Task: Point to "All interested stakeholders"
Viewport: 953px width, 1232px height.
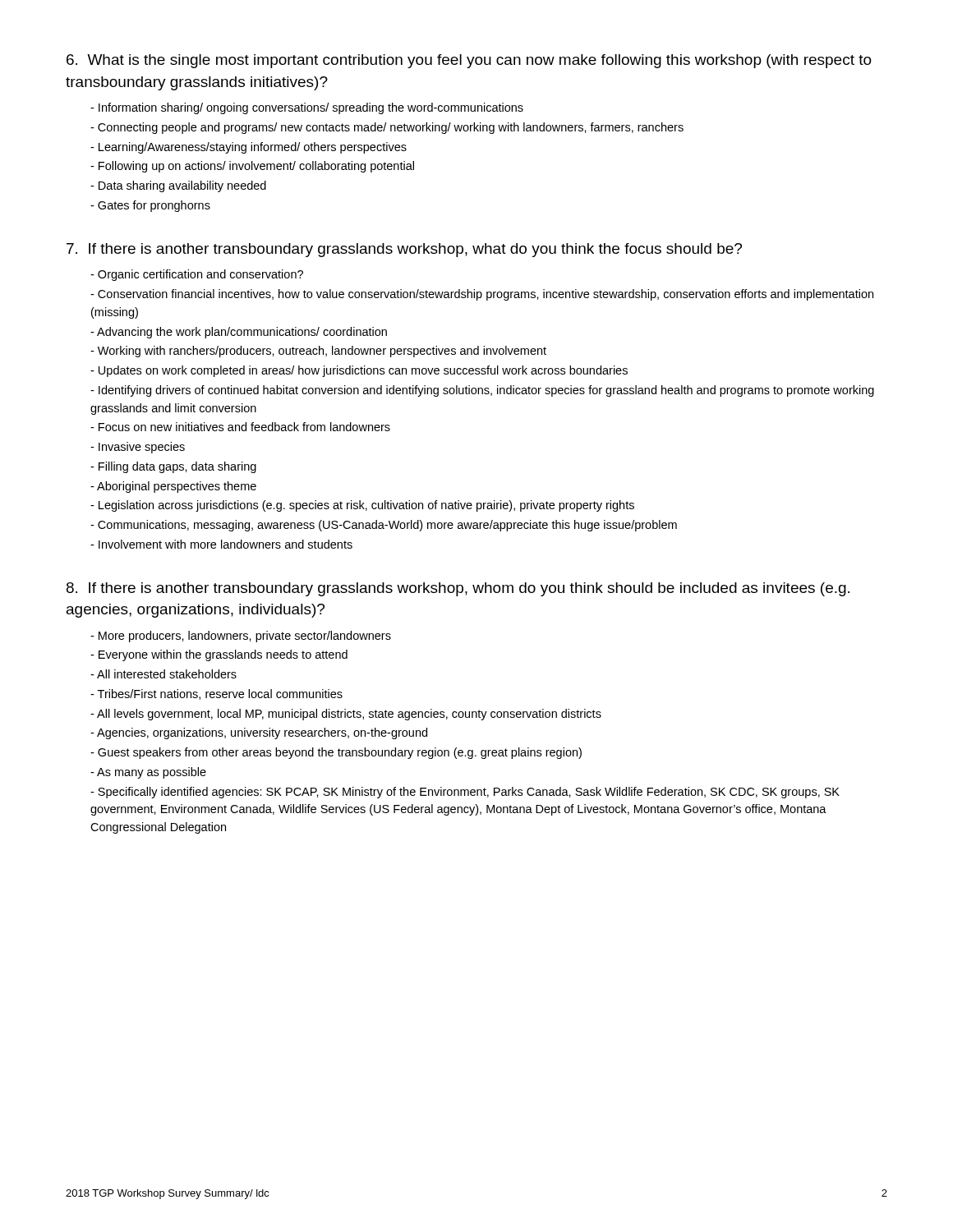Action: pos(164,674)
